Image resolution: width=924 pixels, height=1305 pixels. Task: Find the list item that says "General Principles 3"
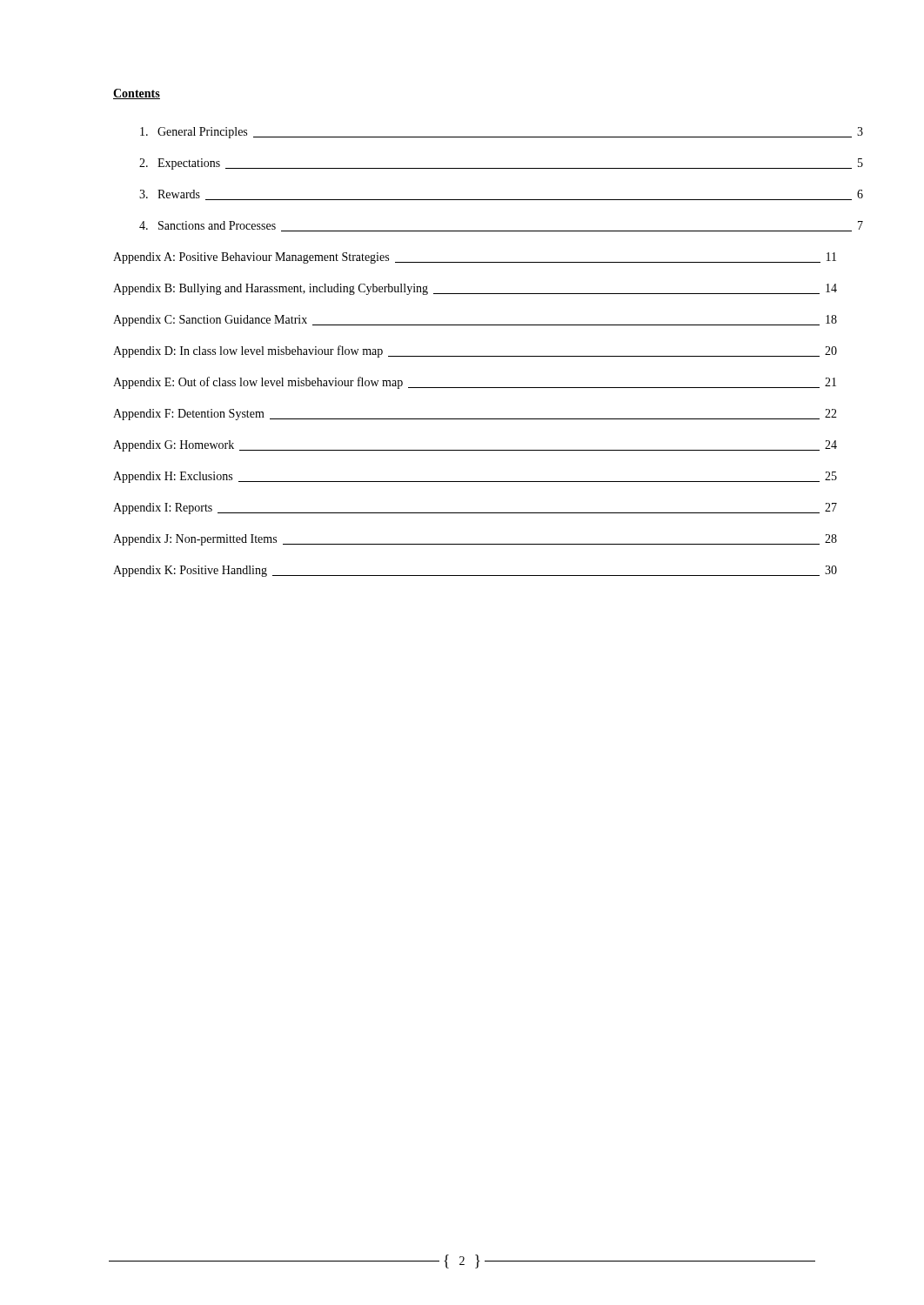(x=501, y=132)
